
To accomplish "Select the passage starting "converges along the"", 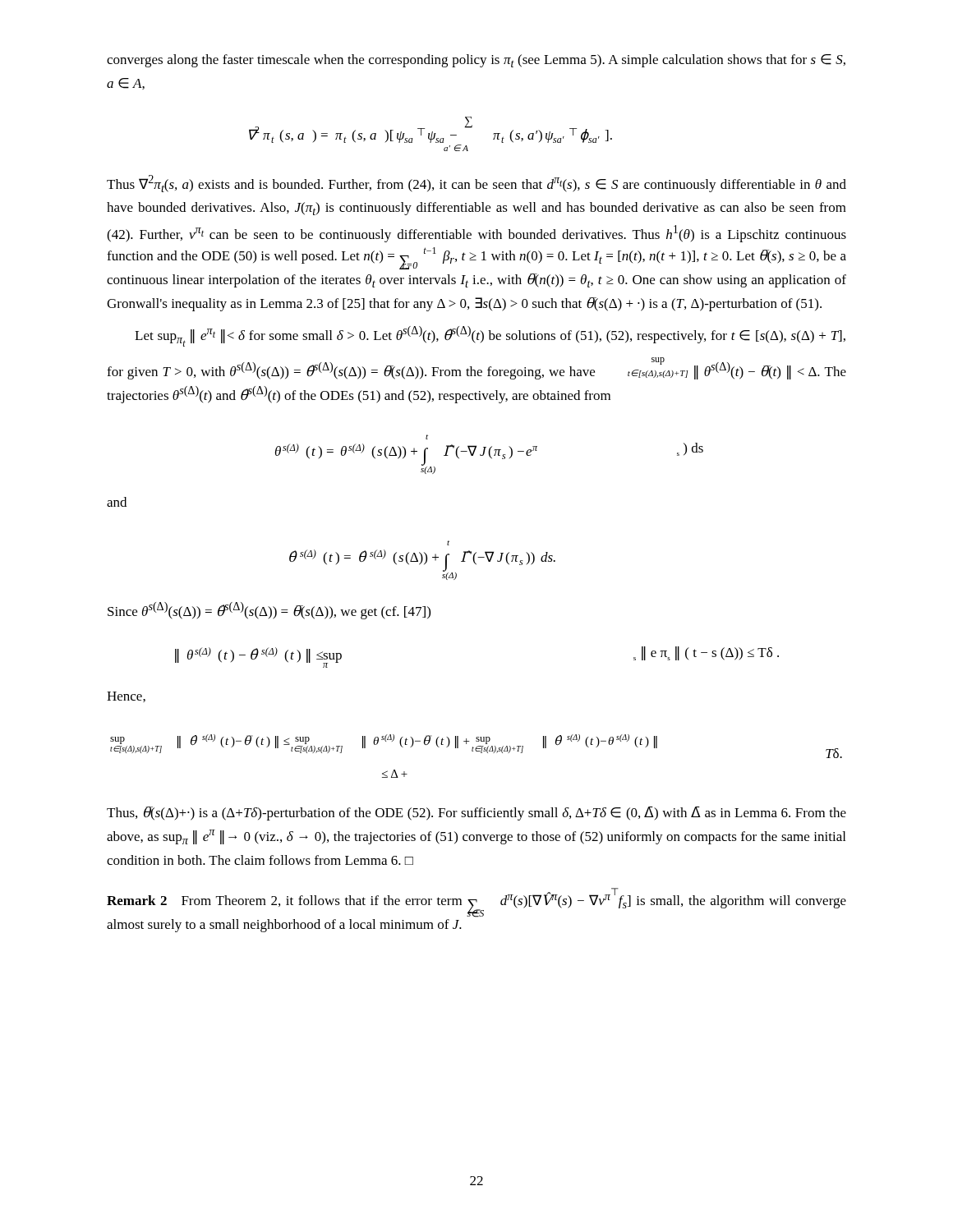I will click(476, 72).
